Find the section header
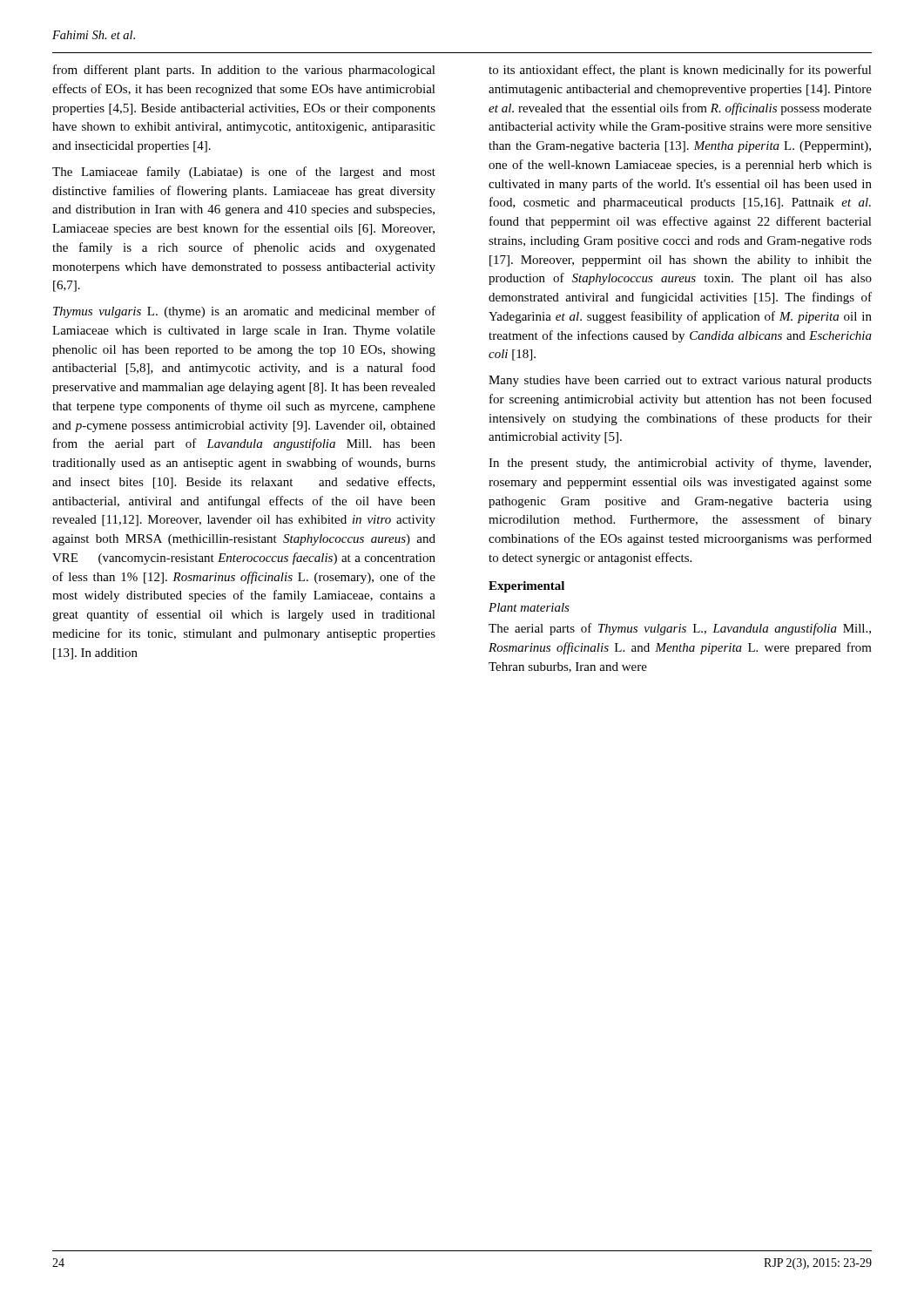 pyautogui.click(x=527, y=585)
